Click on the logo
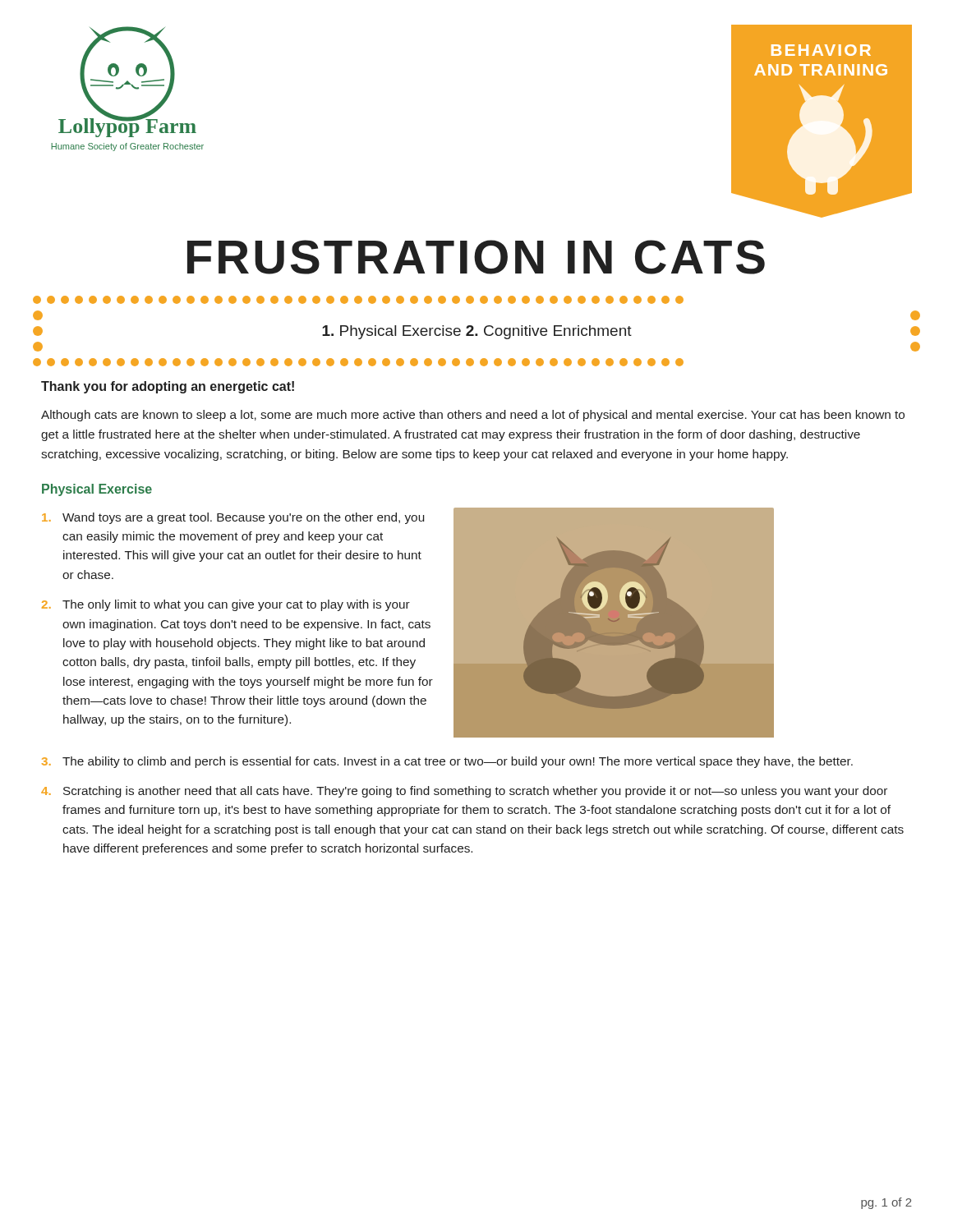 coord(127,102)
